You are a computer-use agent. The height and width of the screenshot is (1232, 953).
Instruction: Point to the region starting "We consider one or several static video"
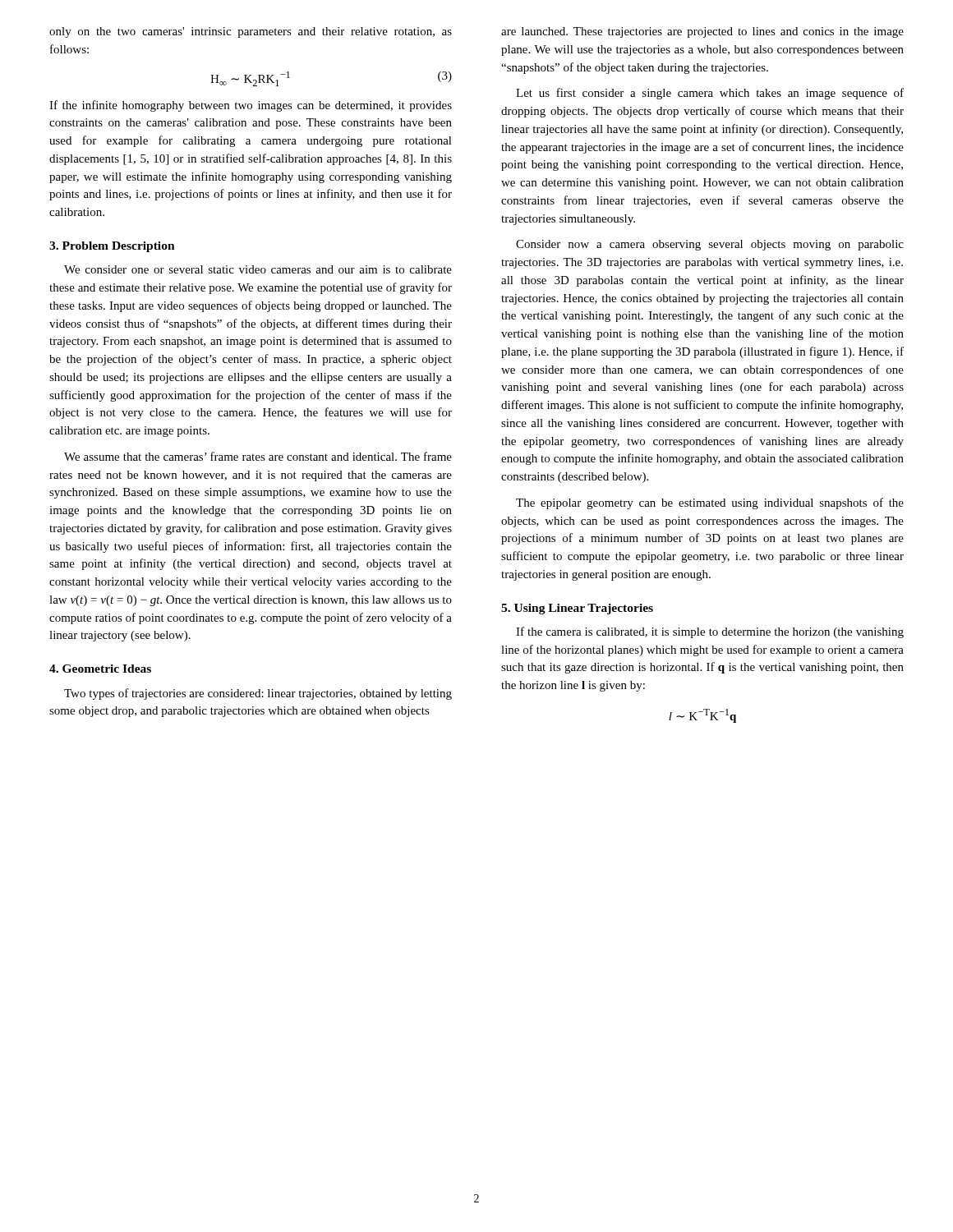[x=251, y=351]
